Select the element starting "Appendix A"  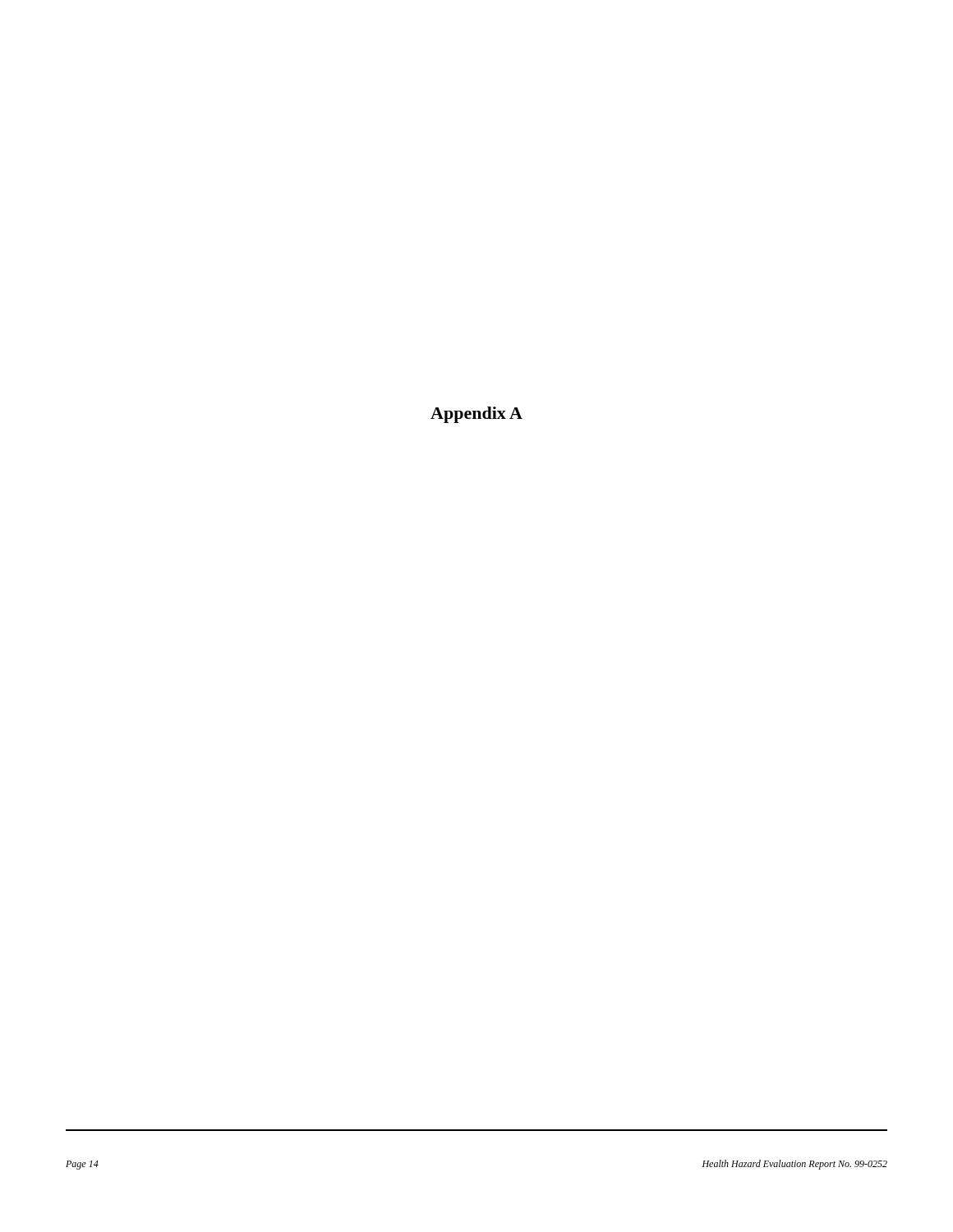pos(476,413)
